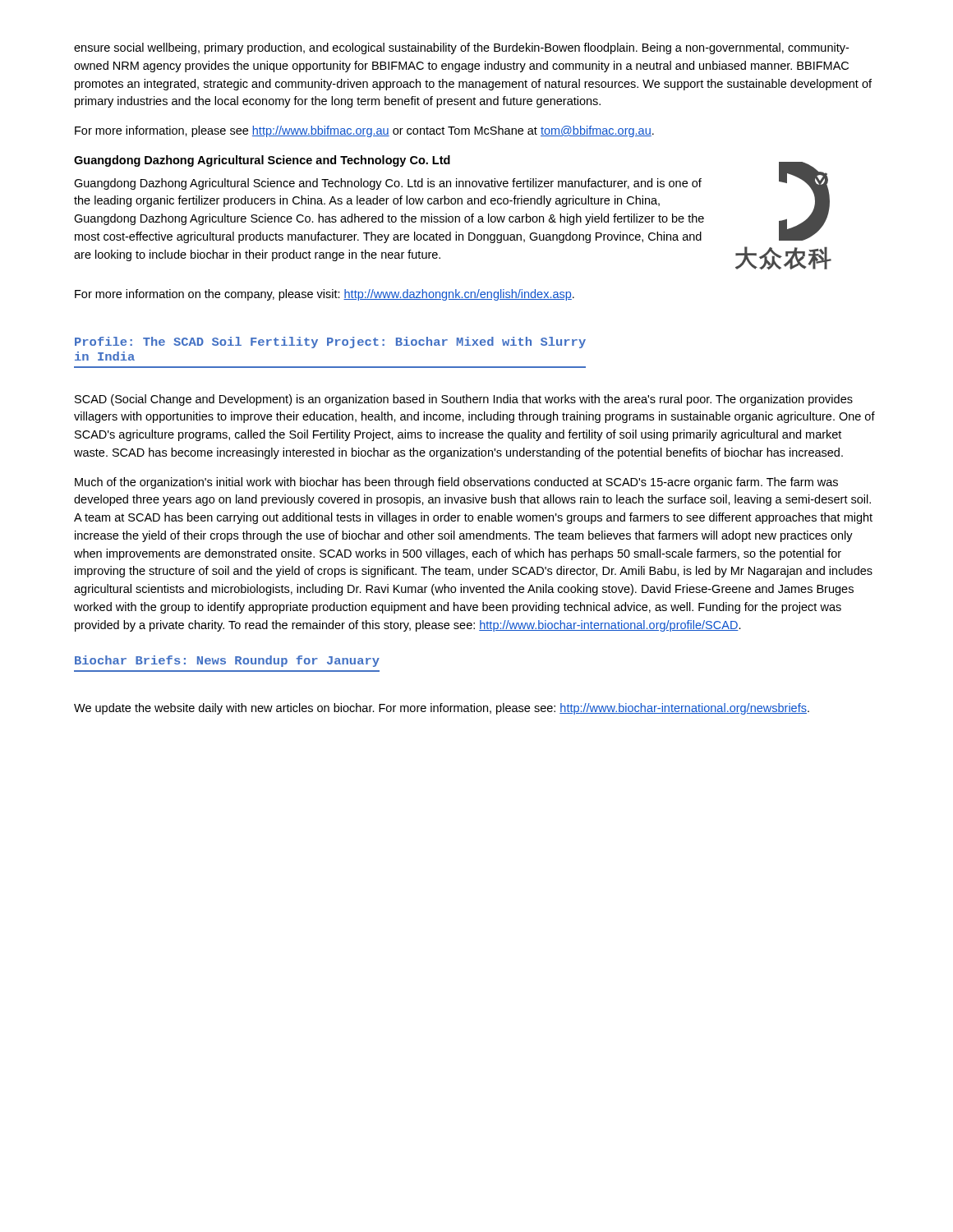Click the passage that begins "SCAD (Social Change"
The height and width of the screenshot is (1232, 953).
476,426
